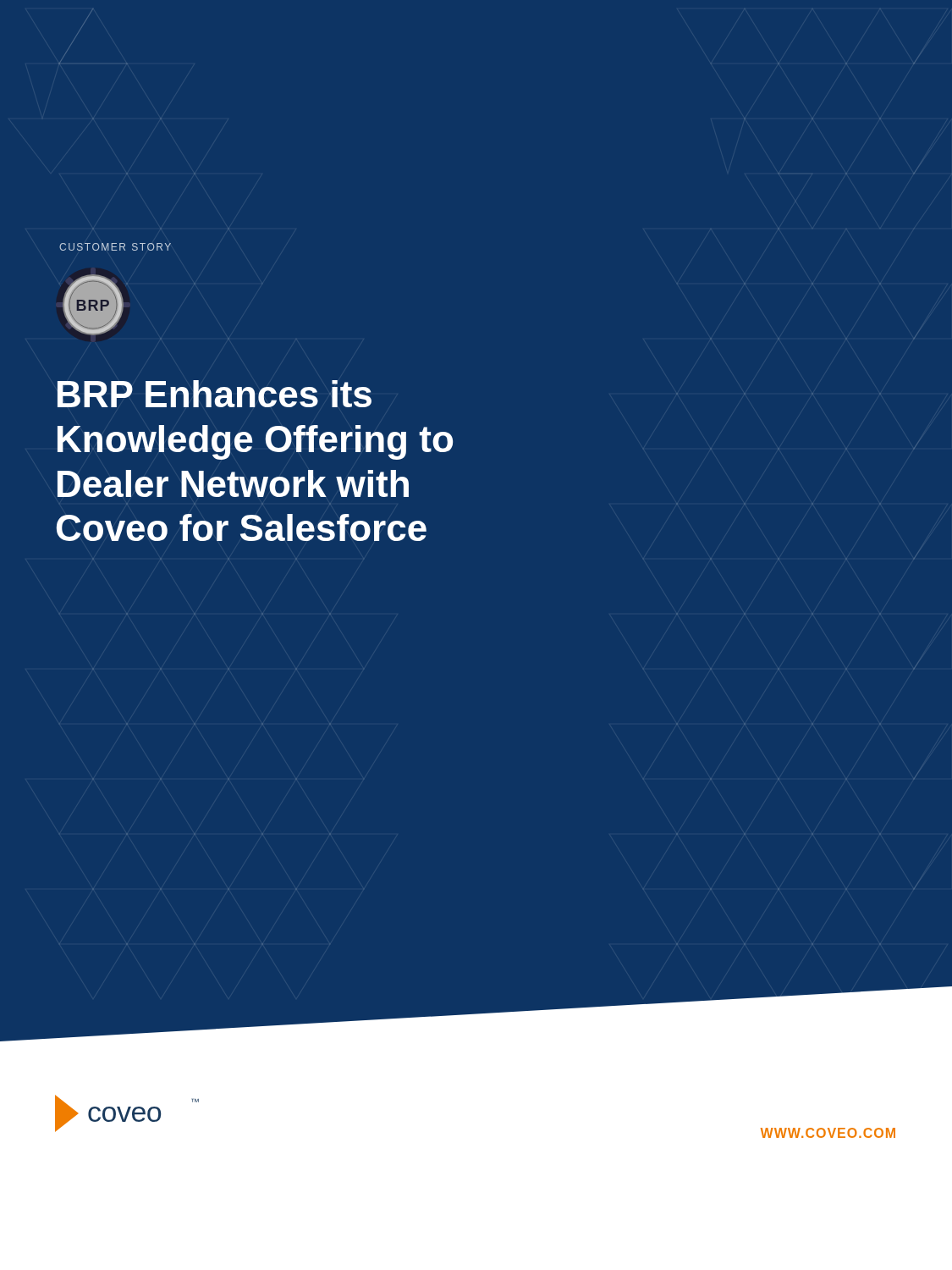The image size is (952, 1270).
Task: Where is the title that starts "BRP Enhances its Knowledge Offering to"?
Action: point(255,461)
